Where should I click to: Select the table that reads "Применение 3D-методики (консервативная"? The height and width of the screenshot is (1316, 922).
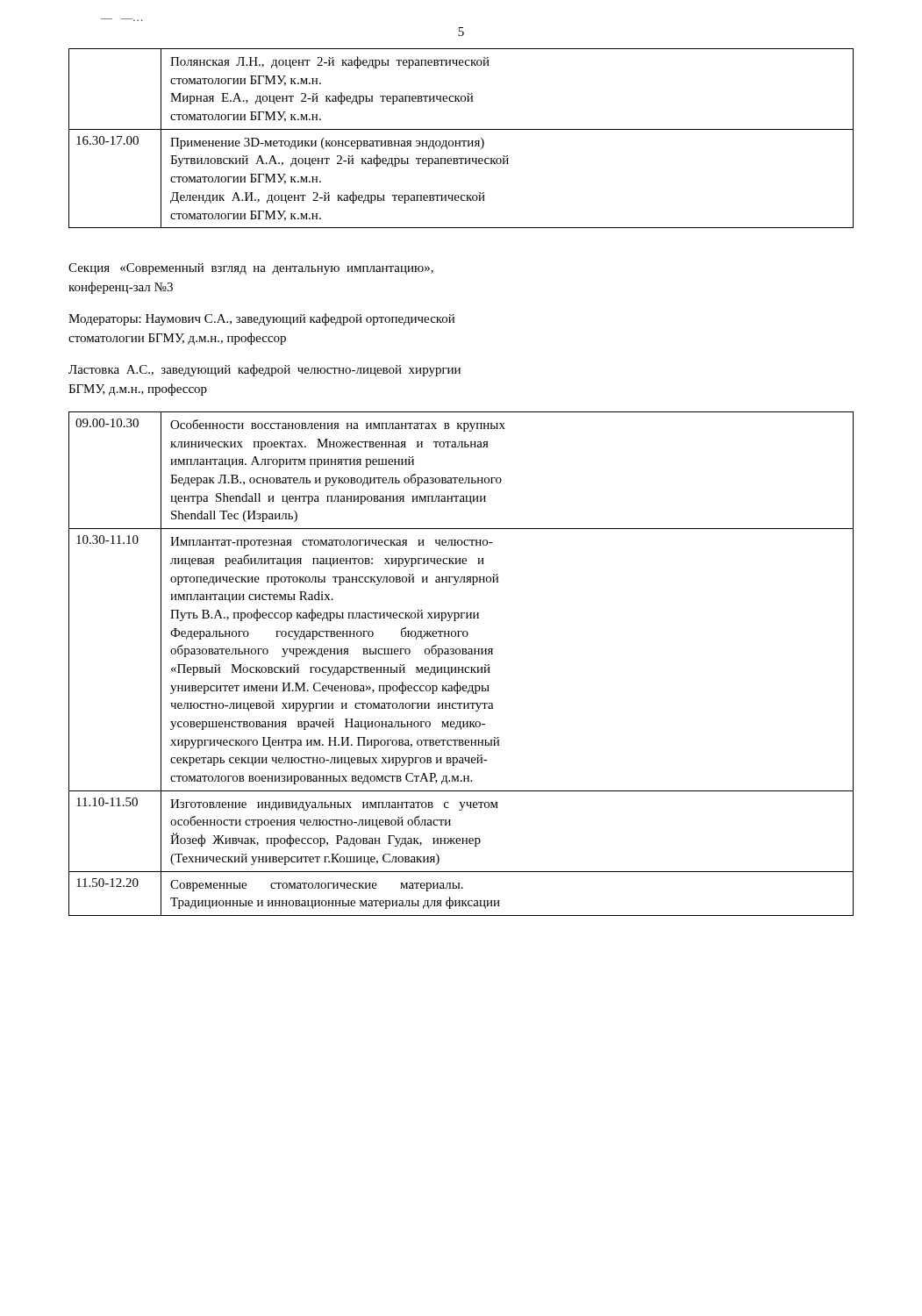pos(461,138)
